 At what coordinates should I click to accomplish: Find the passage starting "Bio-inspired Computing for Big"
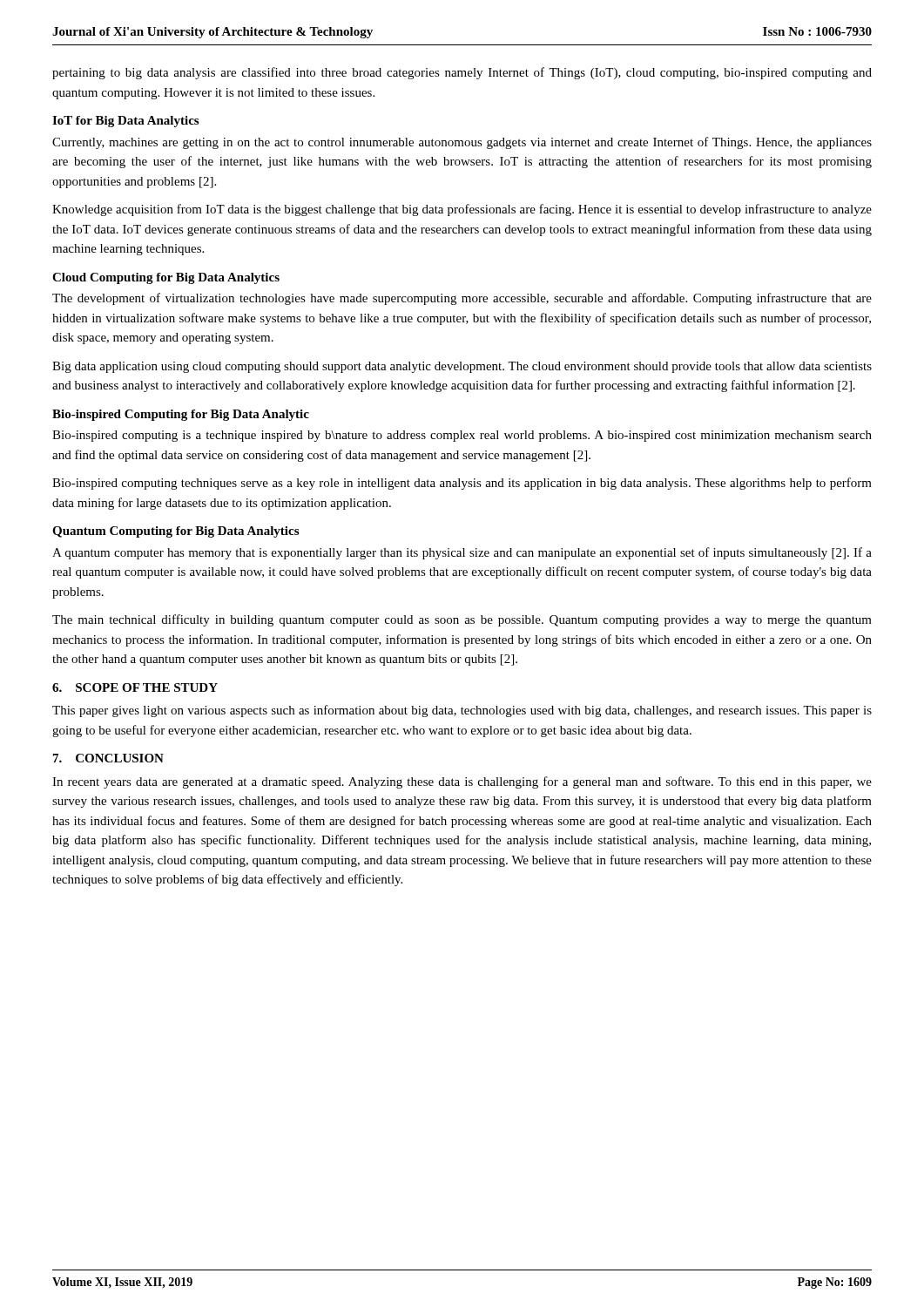[x=181, y=413]
